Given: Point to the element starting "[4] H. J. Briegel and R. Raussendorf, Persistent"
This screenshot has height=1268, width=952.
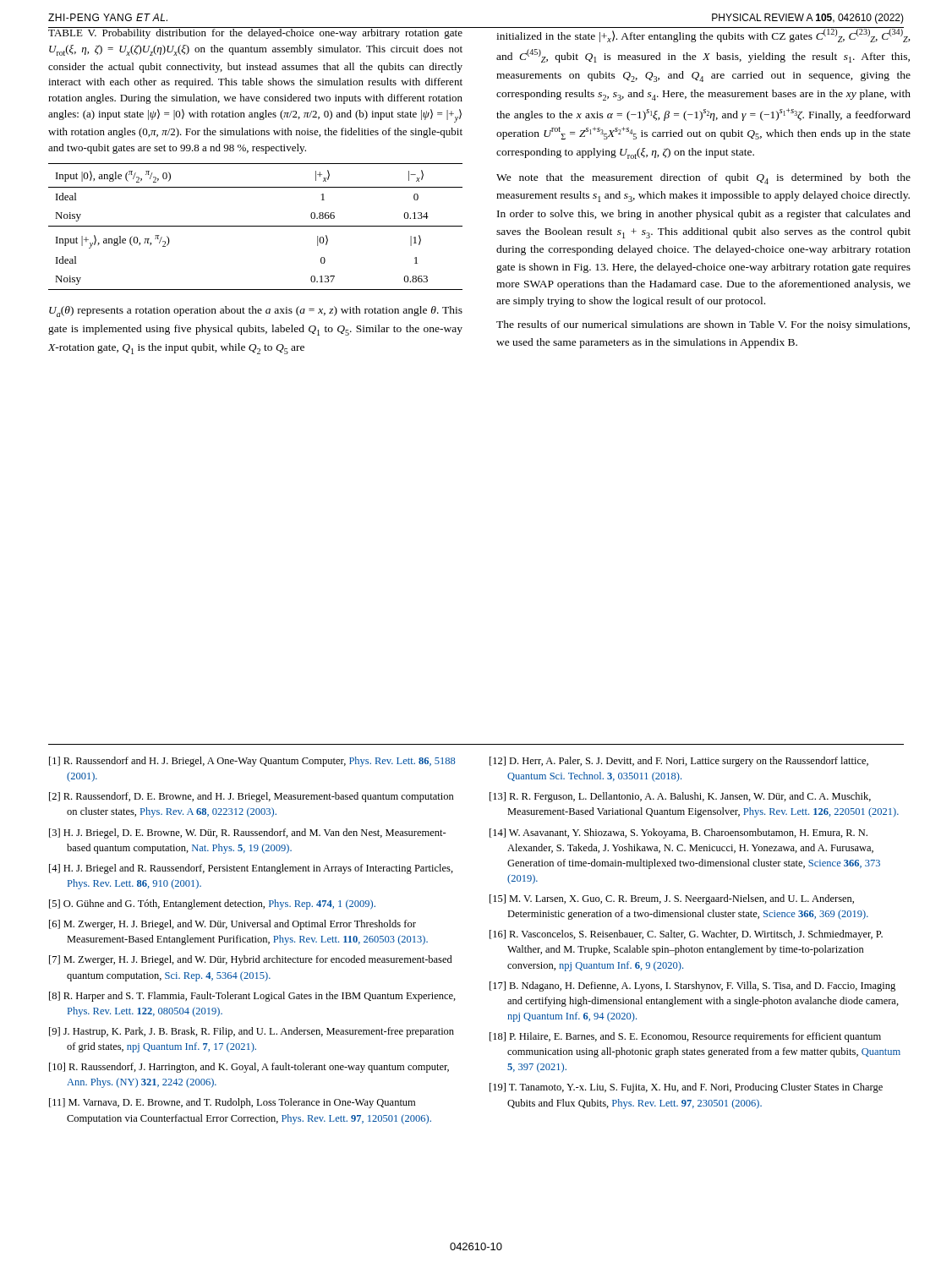Looking at the screenshot, I should pyautogui.click(x=251, y=876).
